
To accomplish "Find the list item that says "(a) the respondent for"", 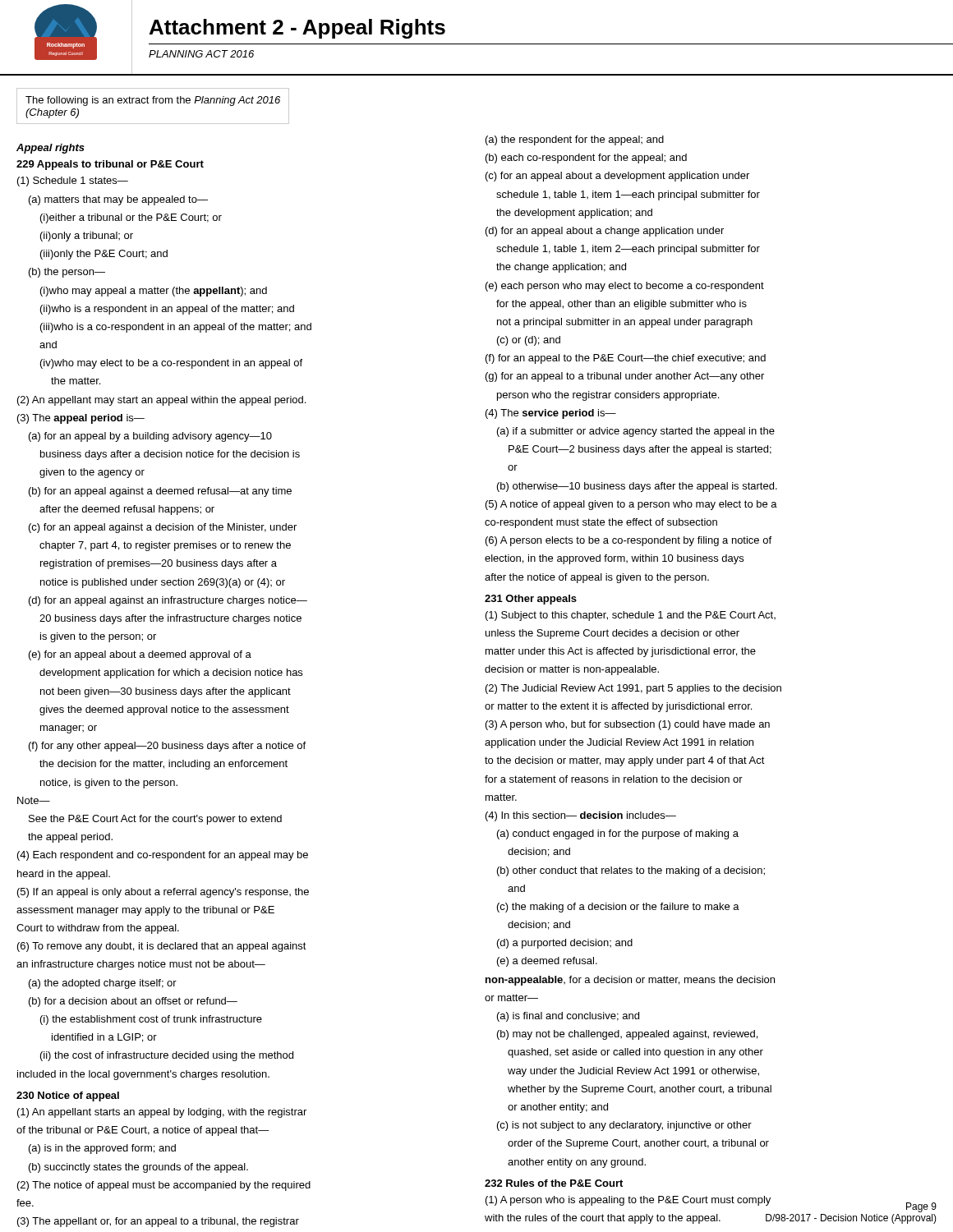I will (575, 140).
